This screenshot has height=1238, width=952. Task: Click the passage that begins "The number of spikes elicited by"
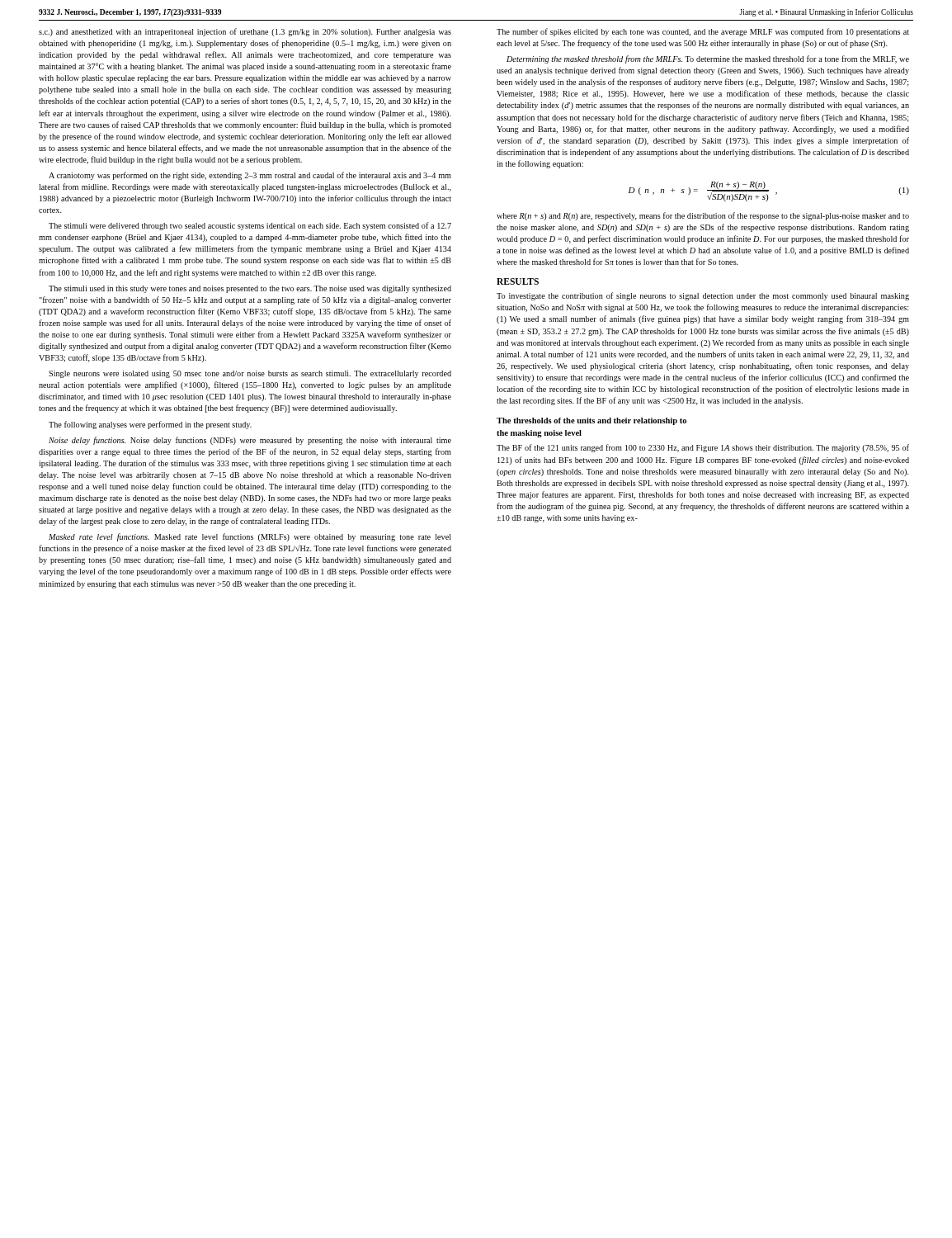click(703, 38)
